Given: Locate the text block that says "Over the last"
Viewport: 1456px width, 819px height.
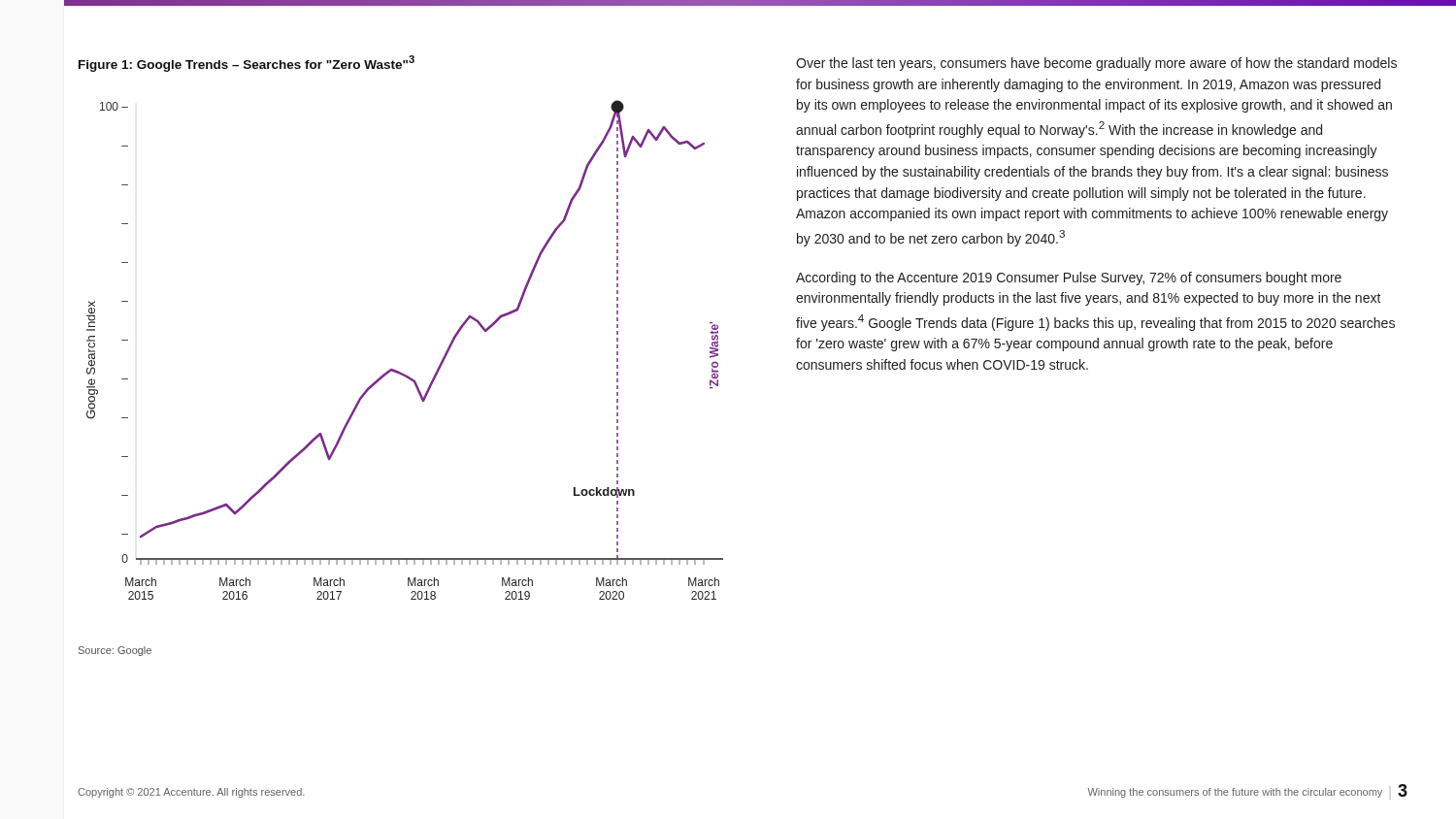Looking at the screenshot, I should pos(1097,215).
